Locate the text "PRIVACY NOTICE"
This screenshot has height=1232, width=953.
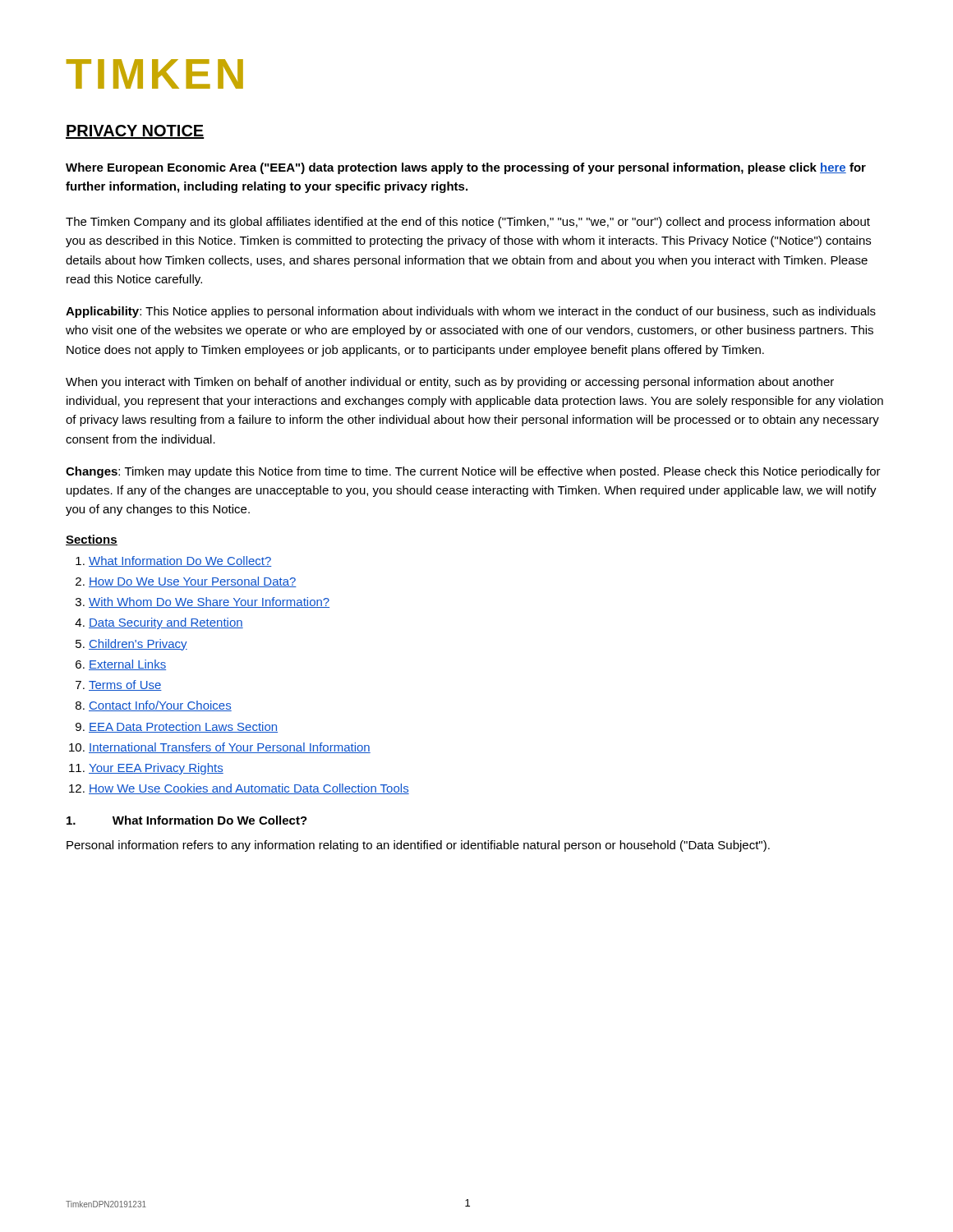135,132
